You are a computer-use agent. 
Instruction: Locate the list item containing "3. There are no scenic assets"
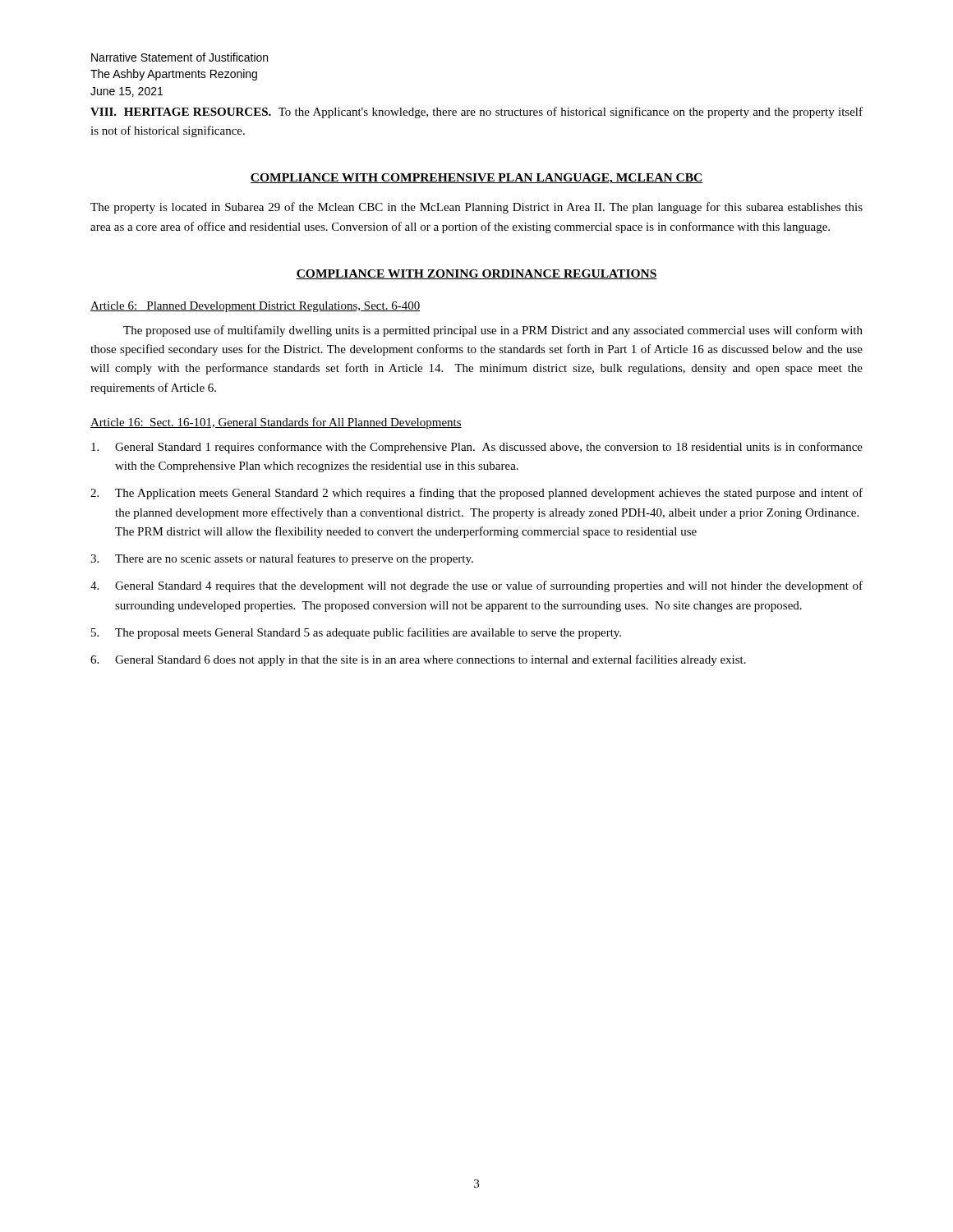pos(476,559)
